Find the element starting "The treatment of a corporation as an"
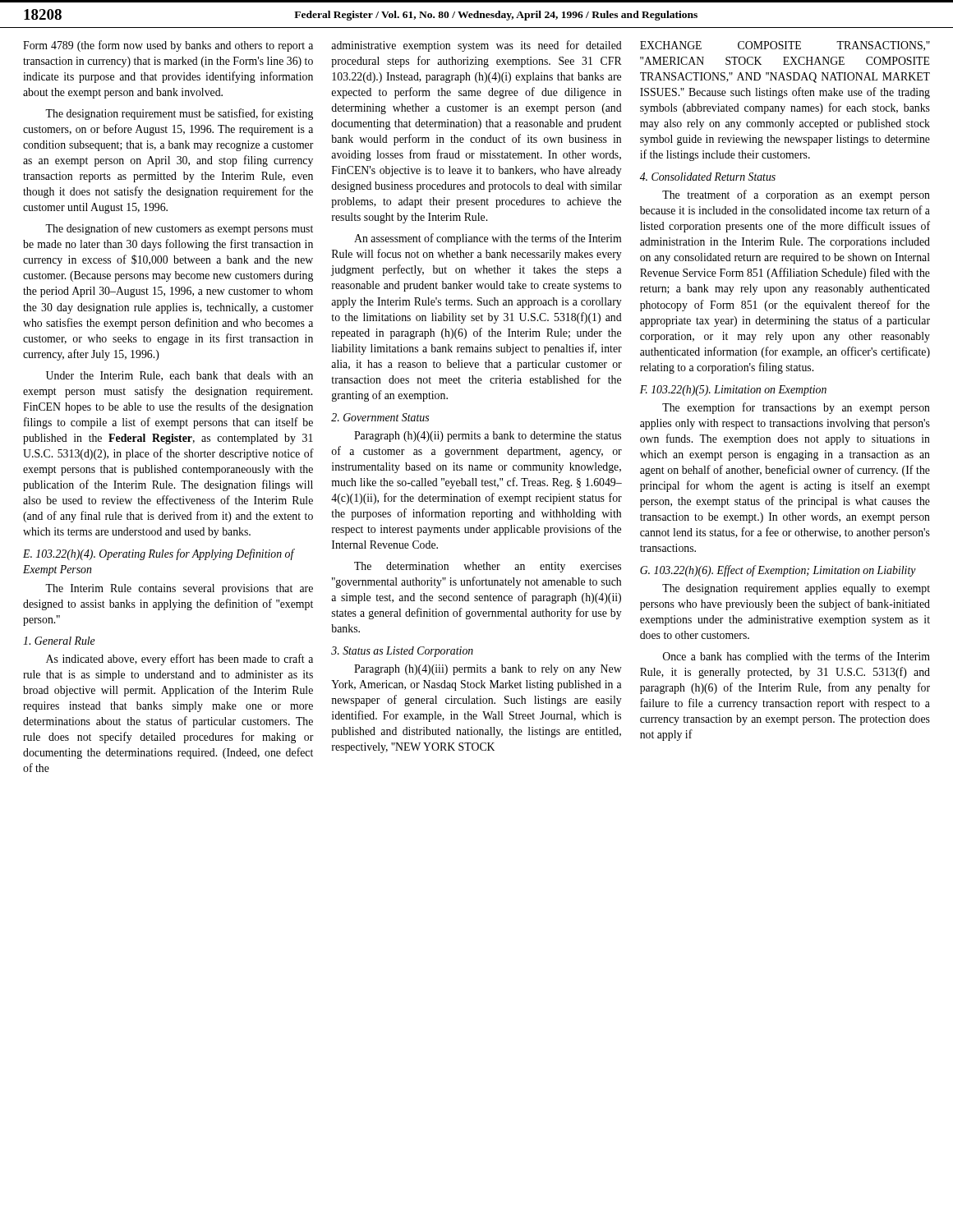The height and width of the screenshot is (1232, 953). [785, 281]
